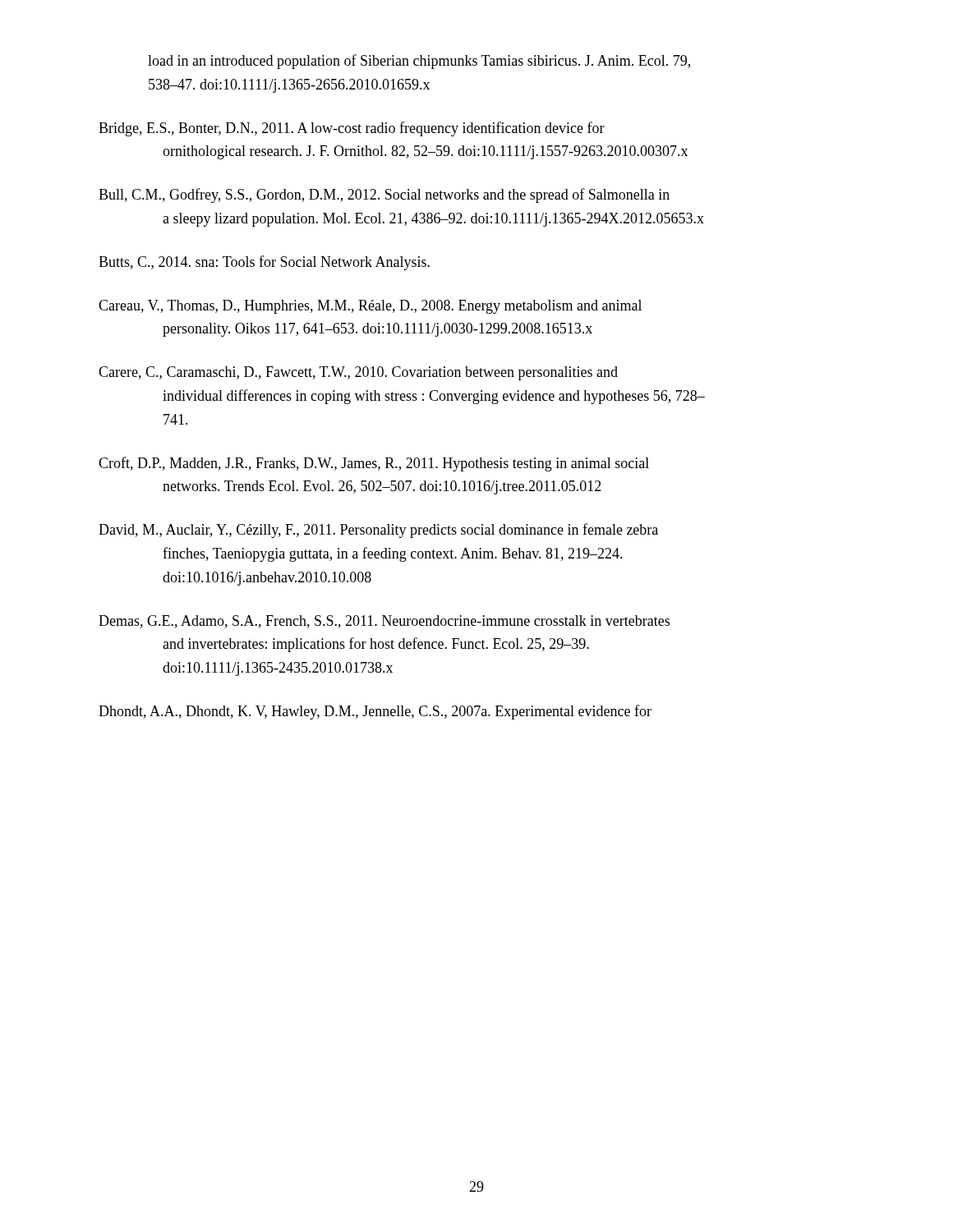Click on the text block that says "Croft, D.P., Madden,"
The width and height of the screenshot is (953, 1232).
coord(374,475)
